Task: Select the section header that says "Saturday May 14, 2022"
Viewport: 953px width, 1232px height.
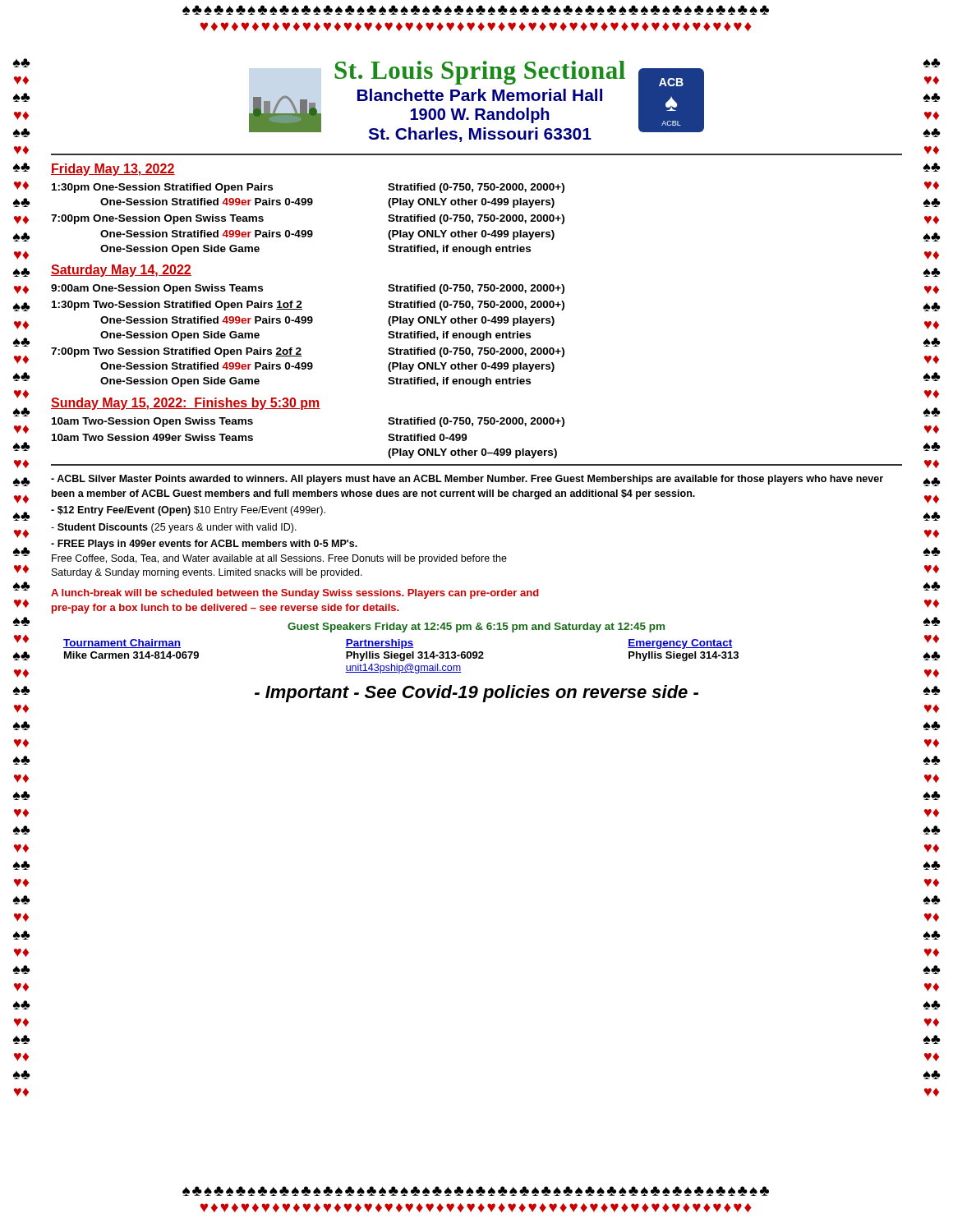Action: point(121,270)
